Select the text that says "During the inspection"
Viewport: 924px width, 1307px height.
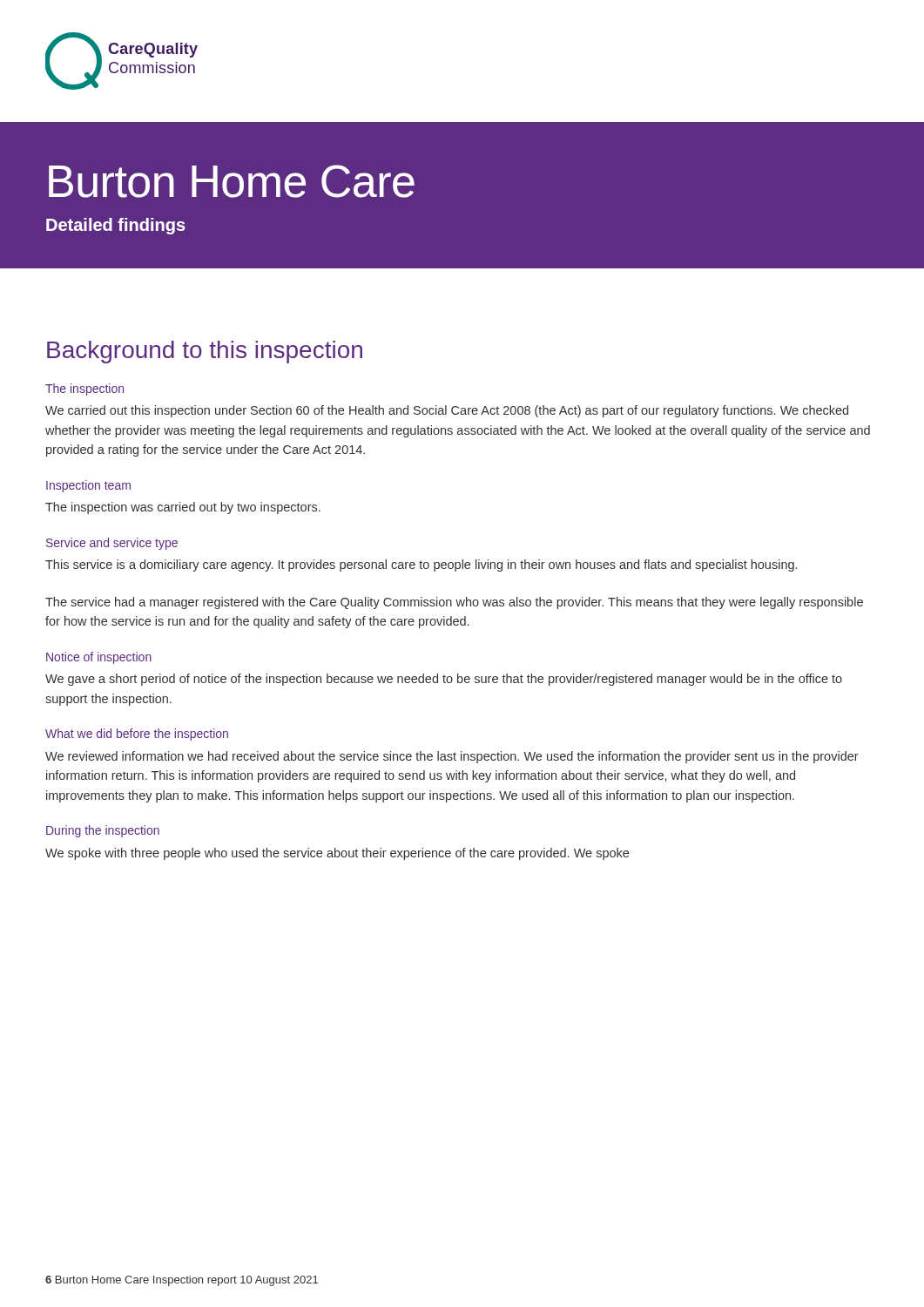[103, 831]
